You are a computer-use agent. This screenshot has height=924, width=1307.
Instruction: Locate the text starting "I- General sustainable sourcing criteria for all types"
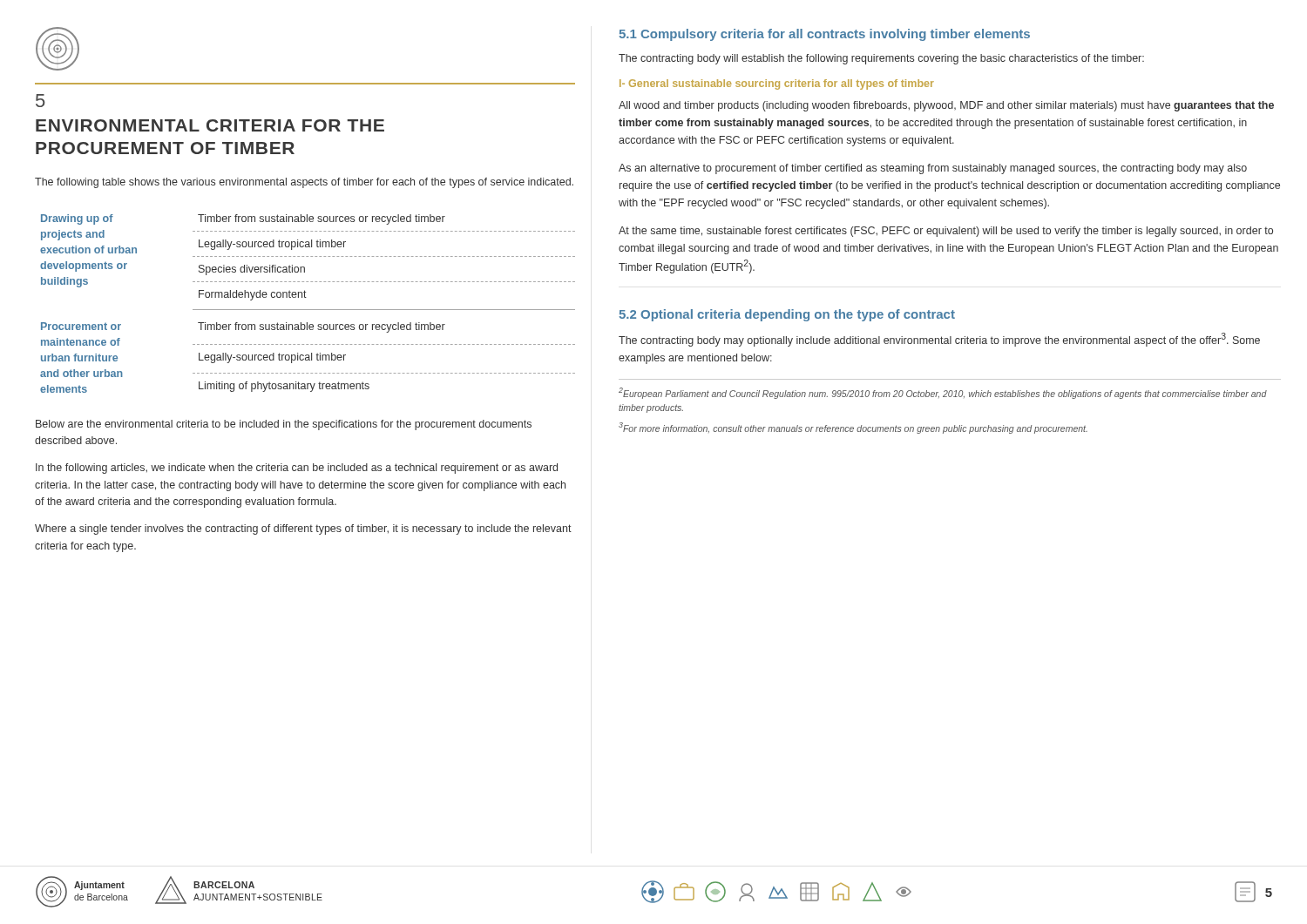(x=777, y=84)
